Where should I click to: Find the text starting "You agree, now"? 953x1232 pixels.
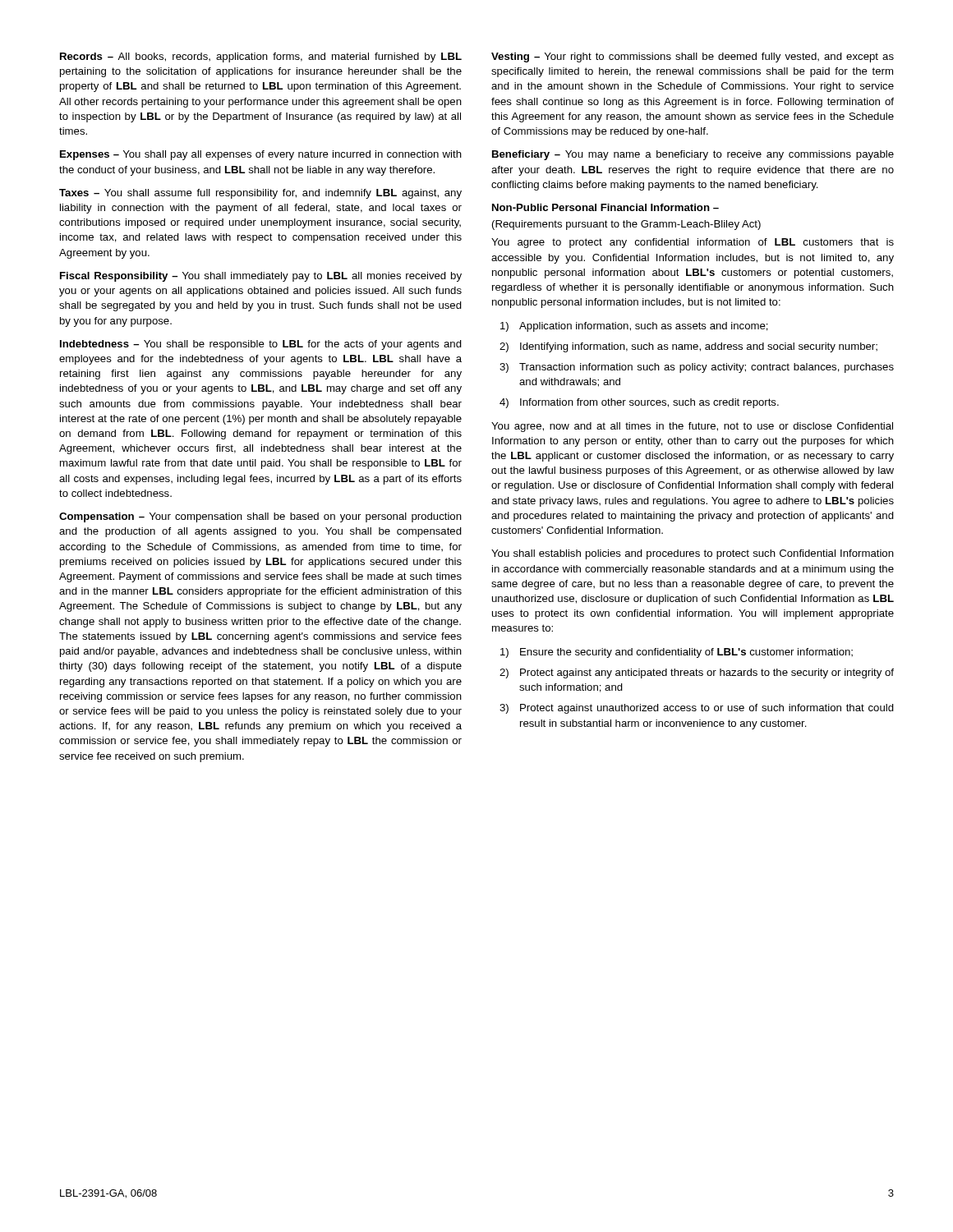click(x=693, y=478)
